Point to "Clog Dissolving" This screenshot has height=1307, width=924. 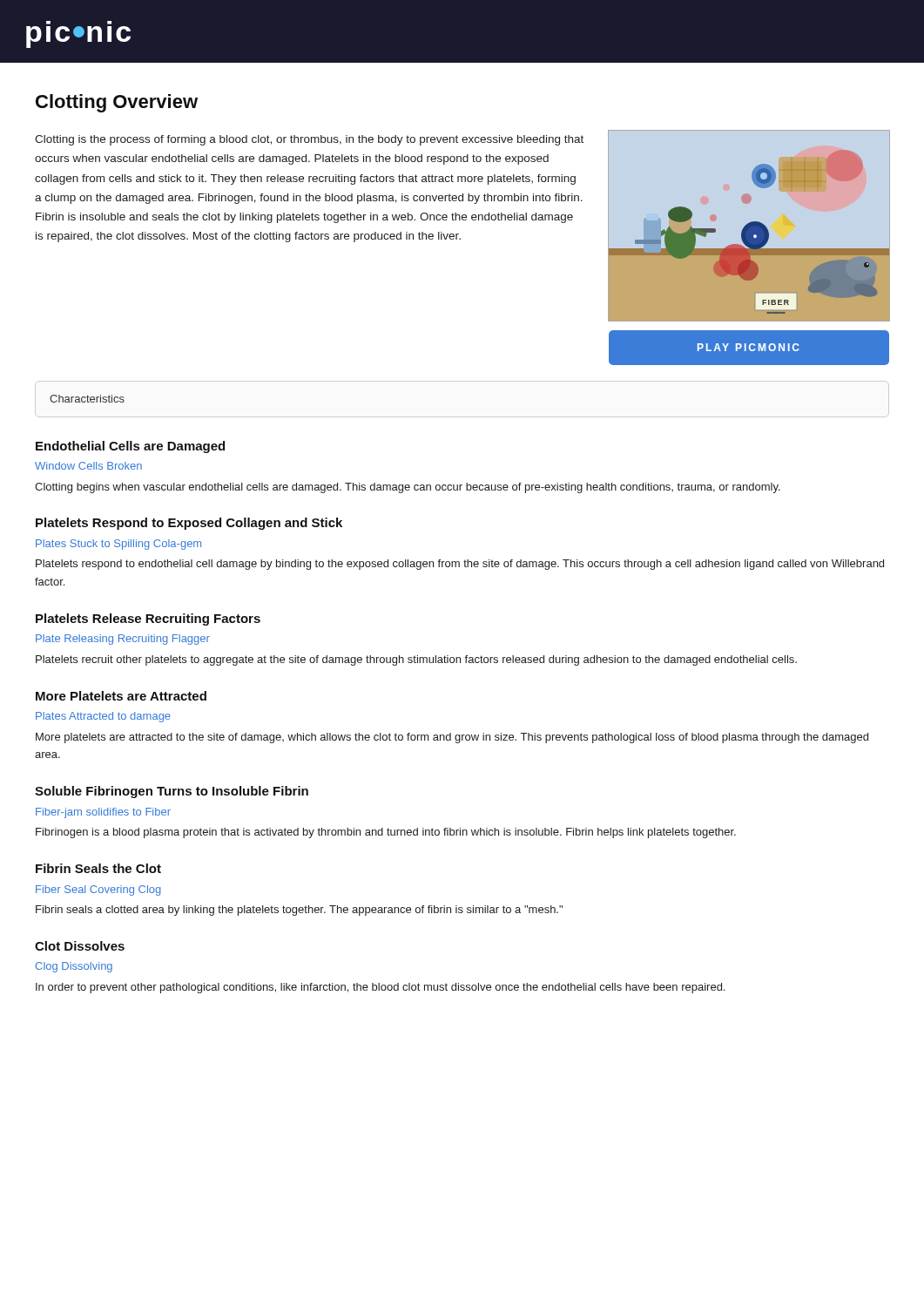pyautogui.click(x=74, y=966)
